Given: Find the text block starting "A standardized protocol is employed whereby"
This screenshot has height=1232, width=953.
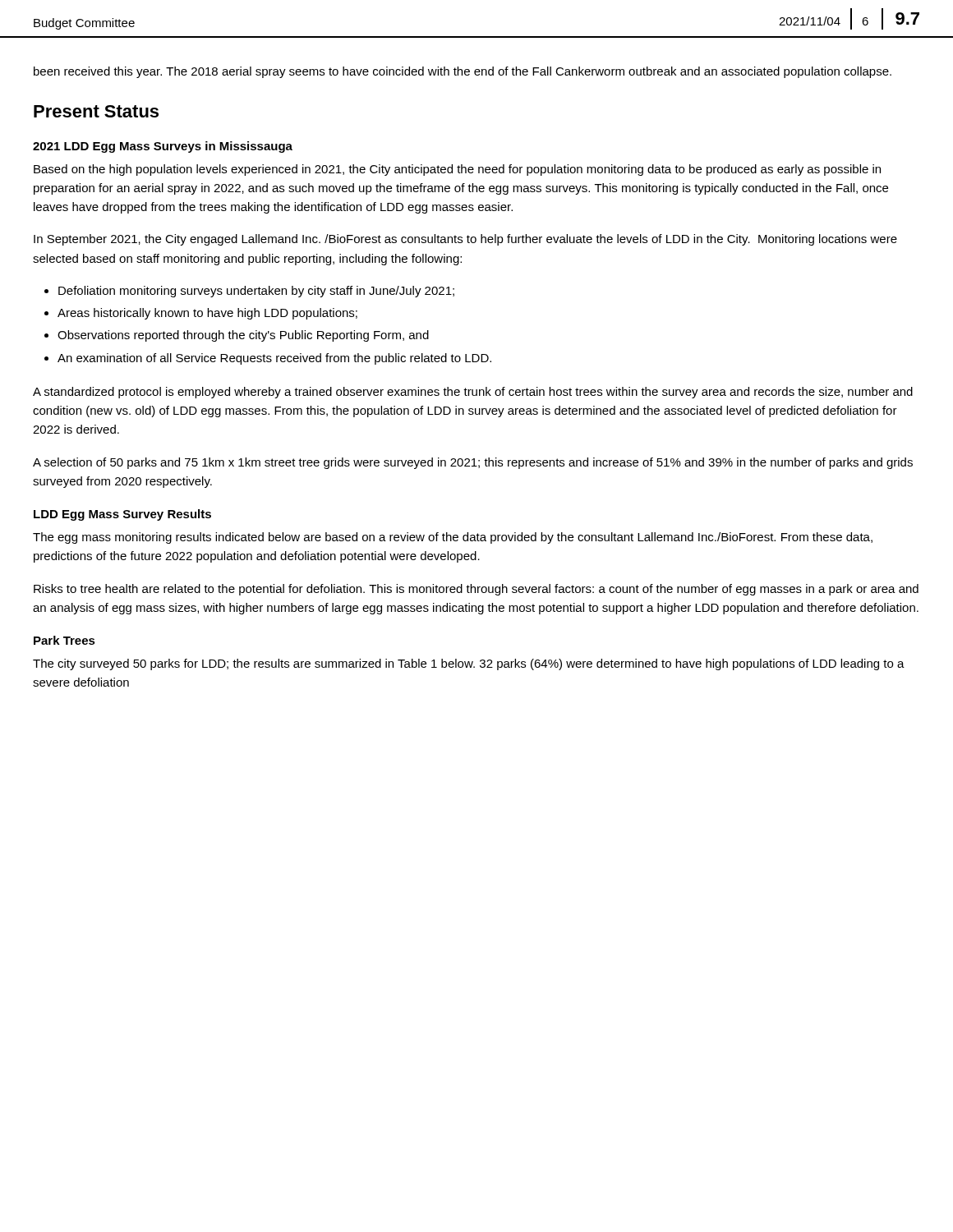Looking at the screenshot, I should pos(473,410).
